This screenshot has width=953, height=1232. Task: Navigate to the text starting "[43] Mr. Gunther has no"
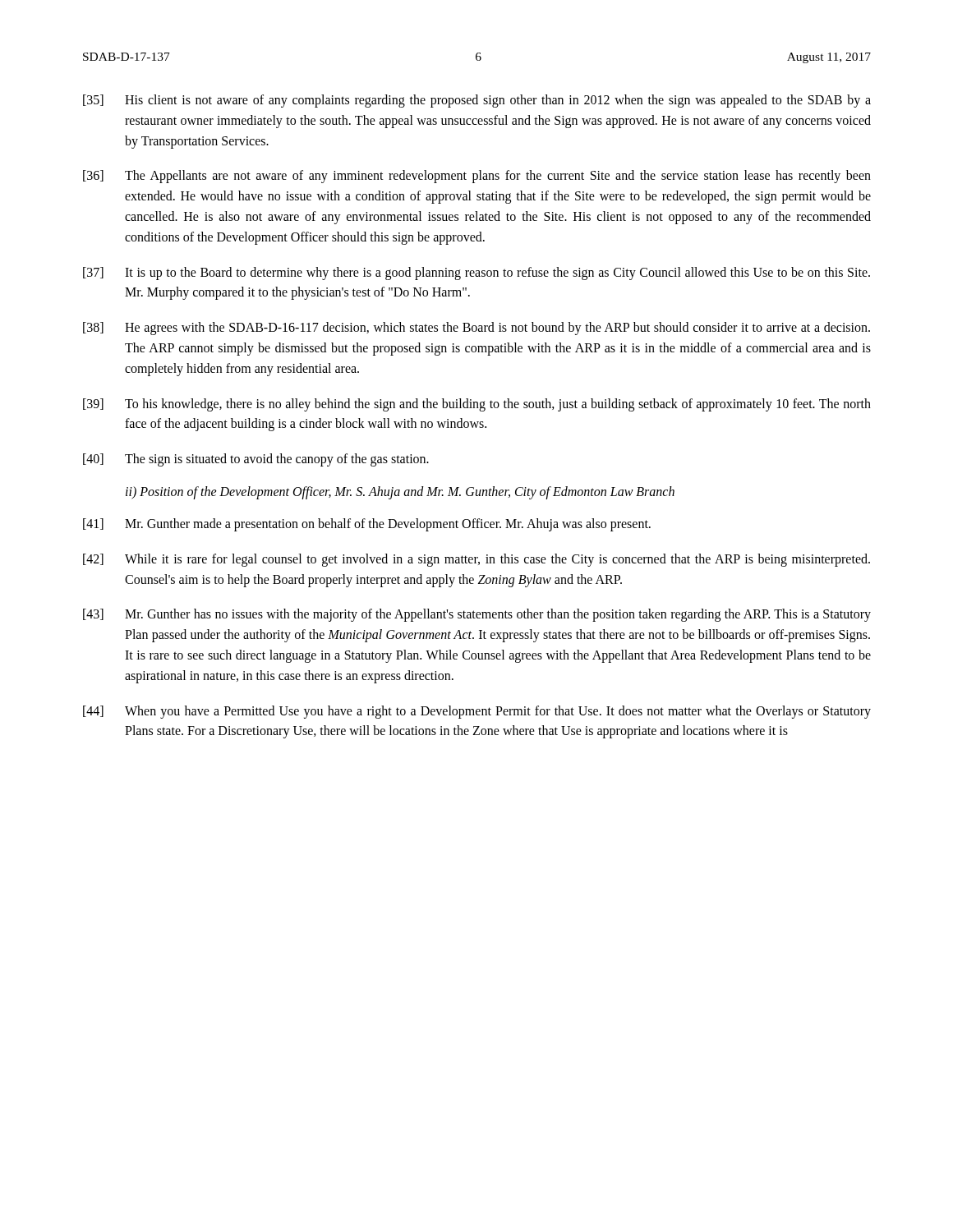click(476, 646)
